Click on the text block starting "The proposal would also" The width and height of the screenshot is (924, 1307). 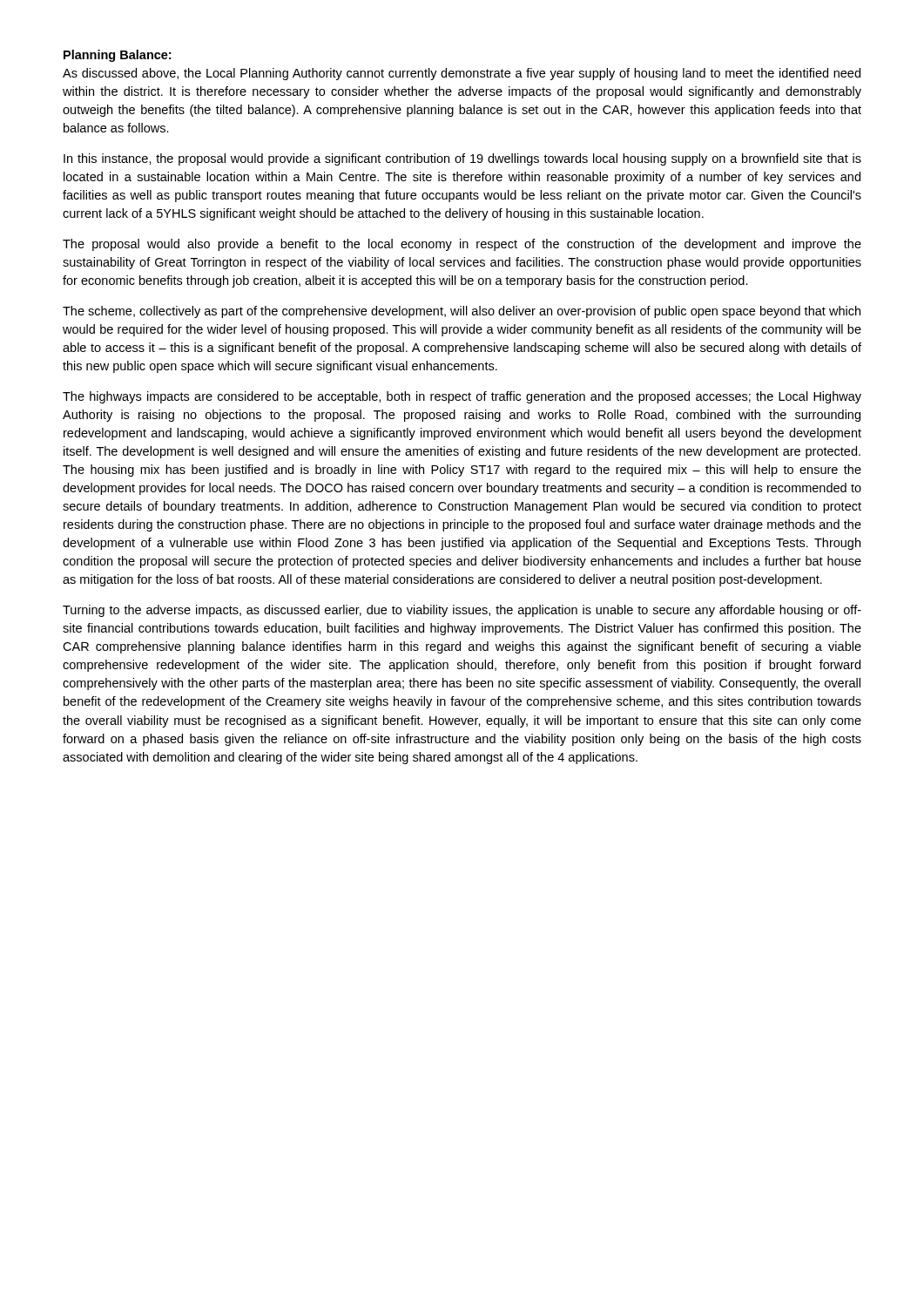point(462,262)
